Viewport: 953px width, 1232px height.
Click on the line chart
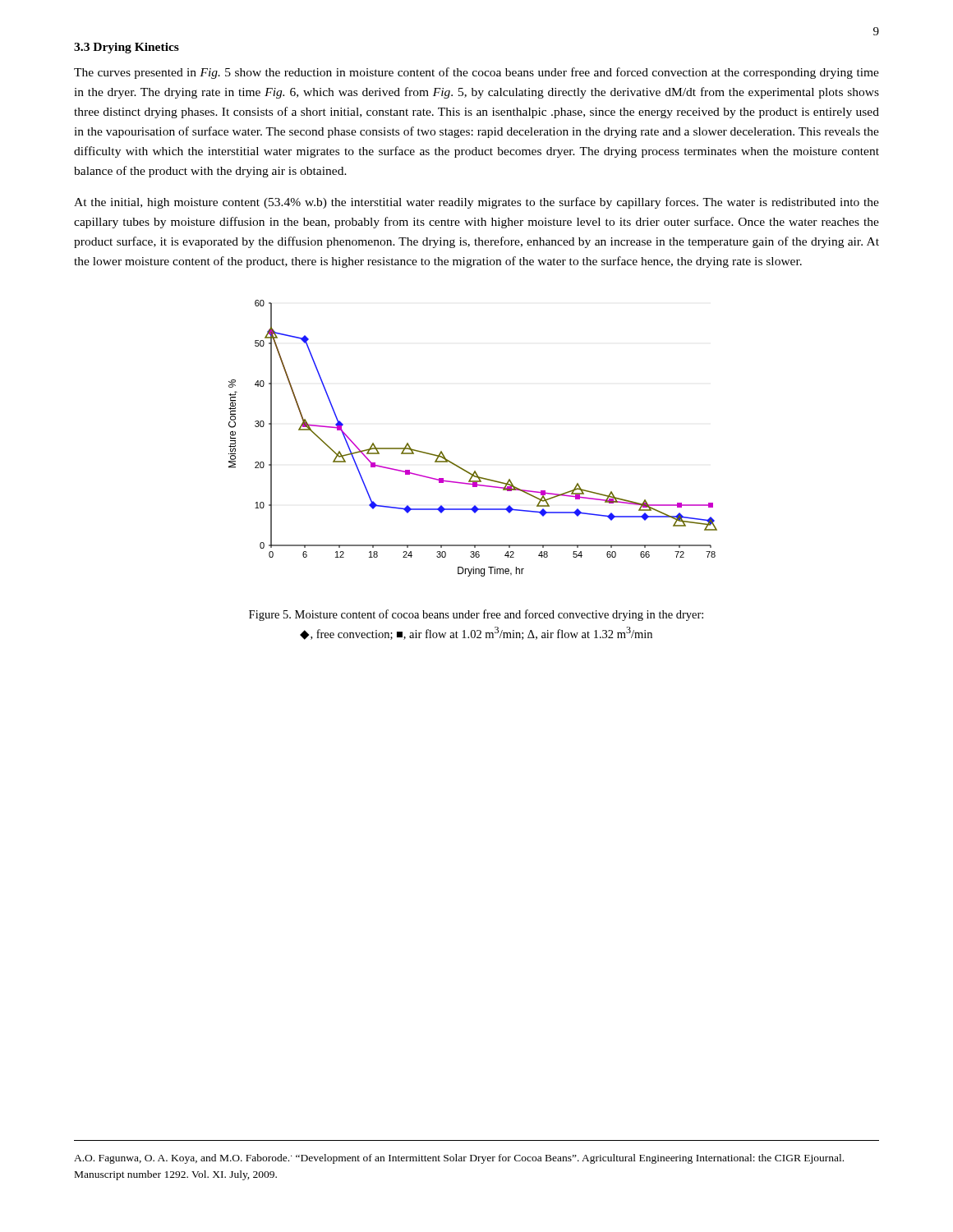click(x=476, y=444)
